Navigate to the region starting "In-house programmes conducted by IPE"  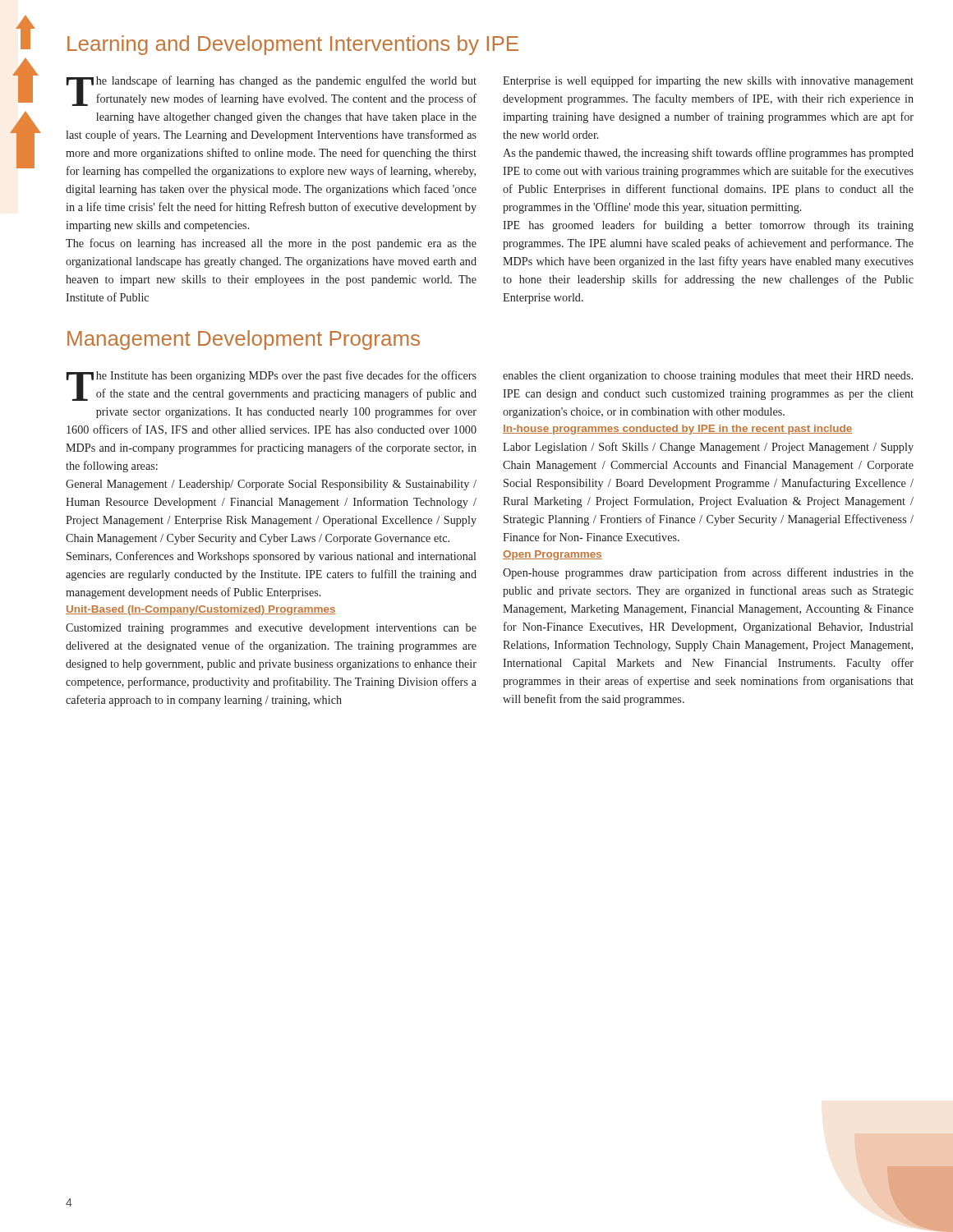point(708,429)
